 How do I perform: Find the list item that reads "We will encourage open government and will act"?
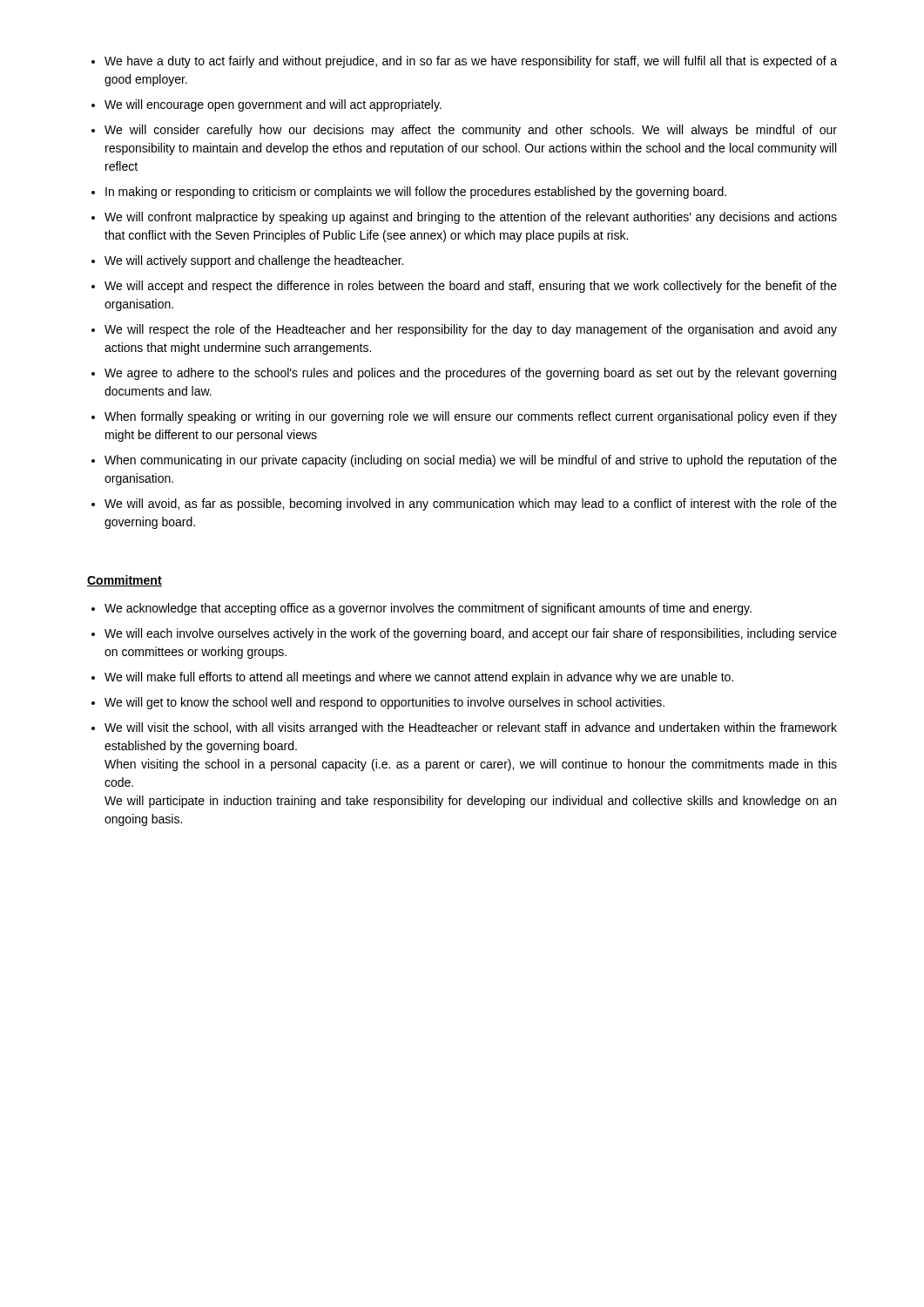[273, 105]
